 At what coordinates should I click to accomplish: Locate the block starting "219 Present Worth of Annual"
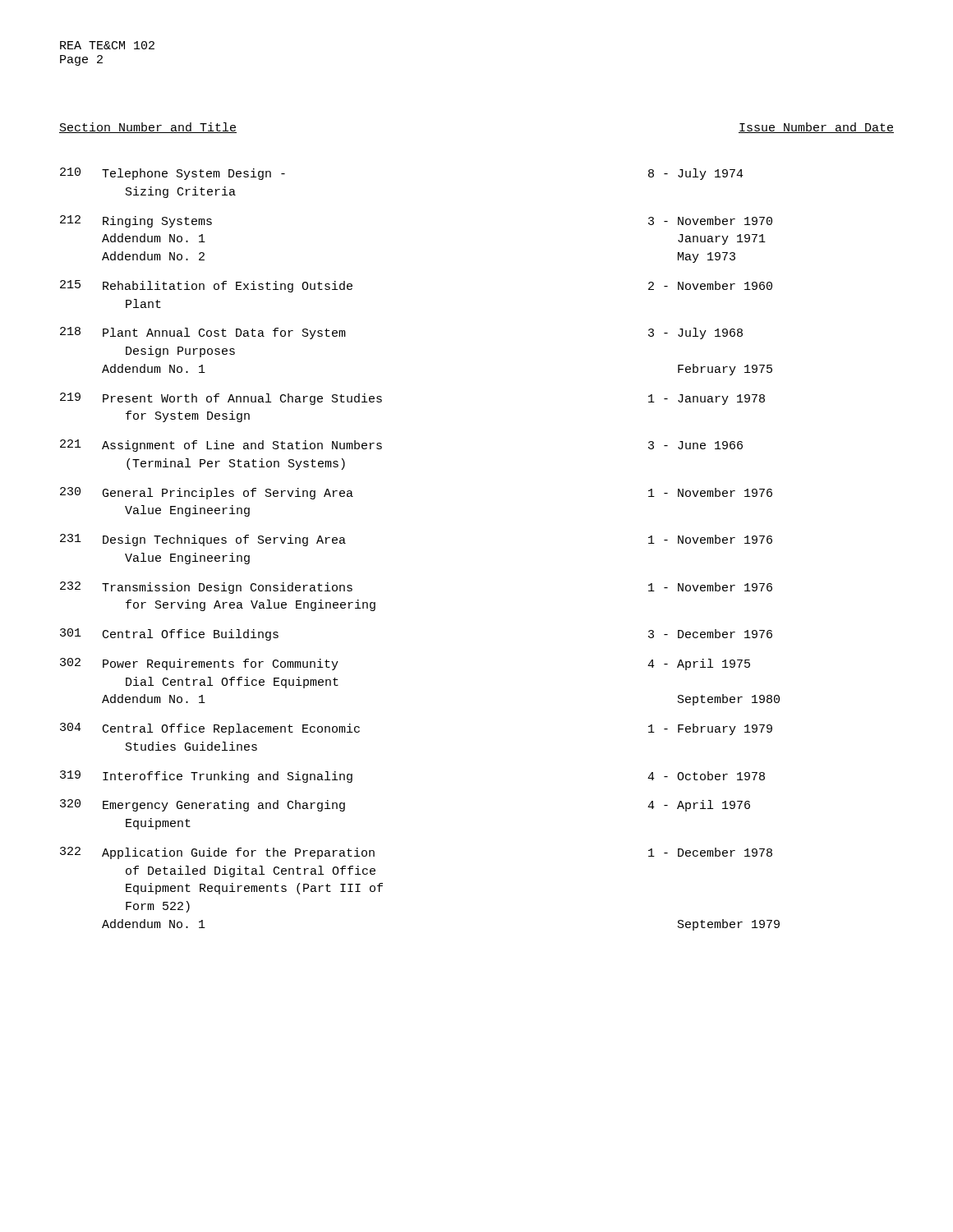pos(237,399)
